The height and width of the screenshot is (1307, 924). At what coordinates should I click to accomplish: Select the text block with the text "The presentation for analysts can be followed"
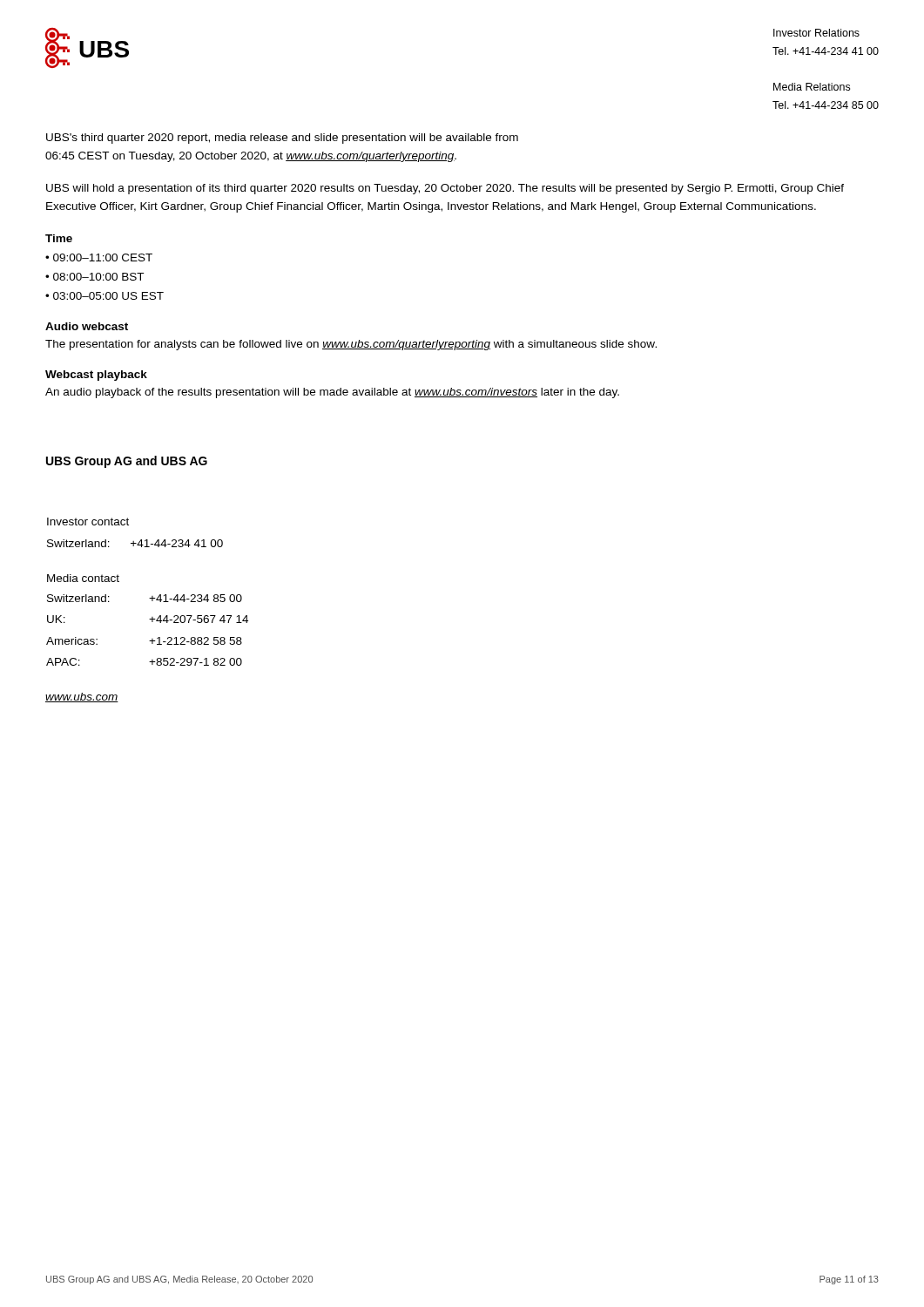click(x=351, y=344)
